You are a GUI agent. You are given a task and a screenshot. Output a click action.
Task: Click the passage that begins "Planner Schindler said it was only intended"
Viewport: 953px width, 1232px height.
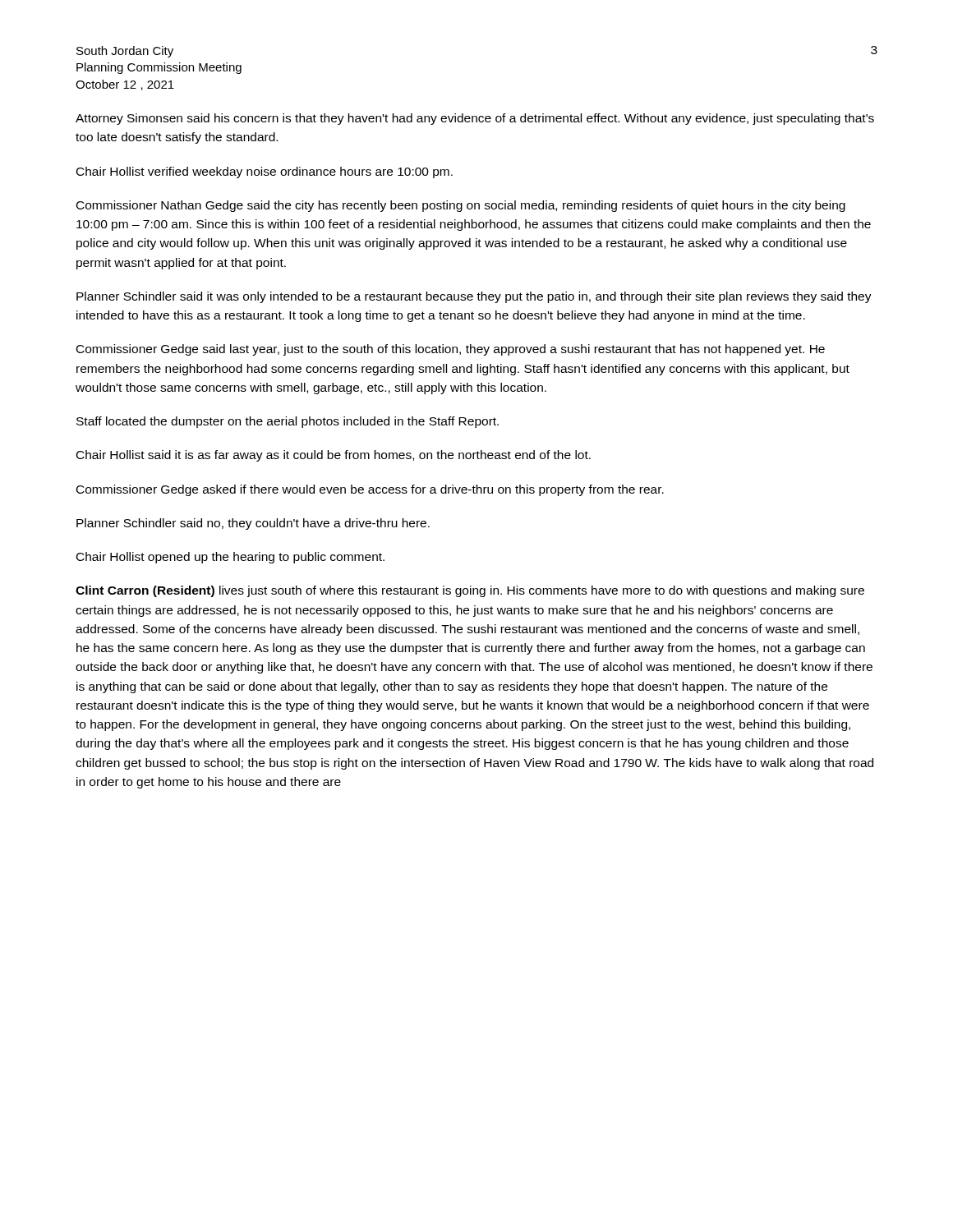click(x=473, y=305)
